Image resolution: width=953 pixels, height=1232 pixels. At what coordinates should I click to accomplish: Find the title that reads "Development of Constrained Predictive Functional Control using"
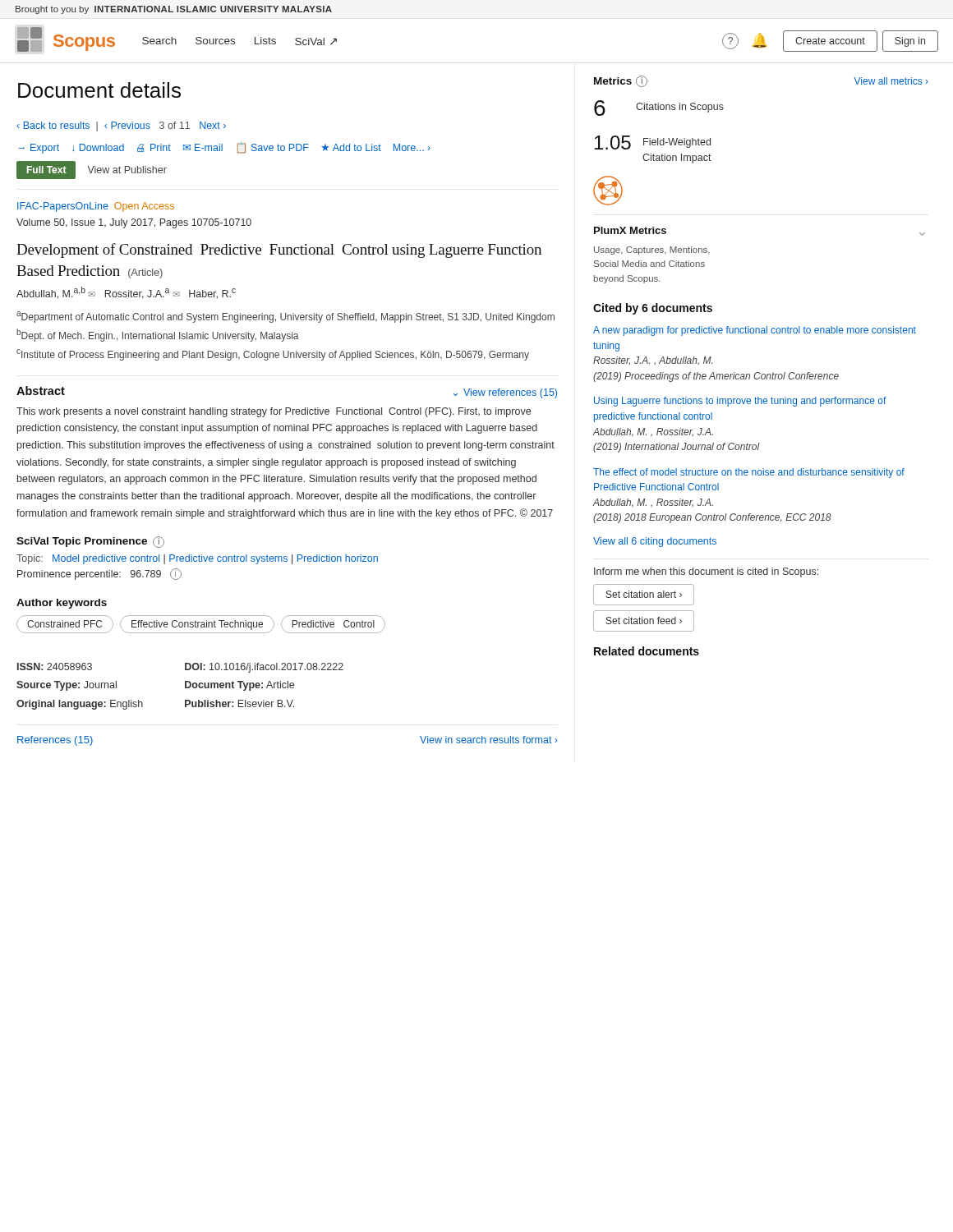click(x=279, y=260)
